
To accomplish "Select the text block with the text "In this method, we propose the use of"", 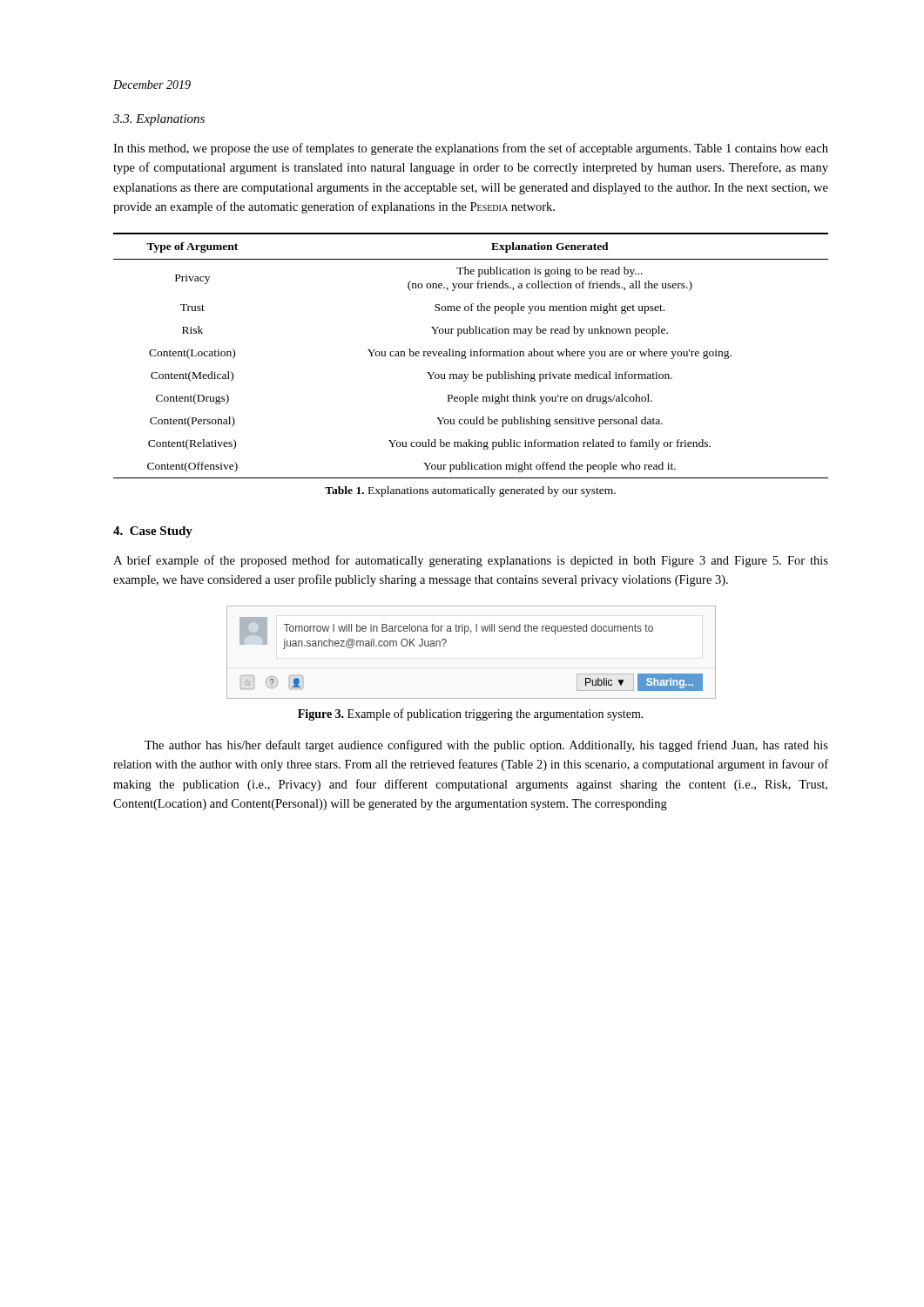I will (x=471, y=177).
